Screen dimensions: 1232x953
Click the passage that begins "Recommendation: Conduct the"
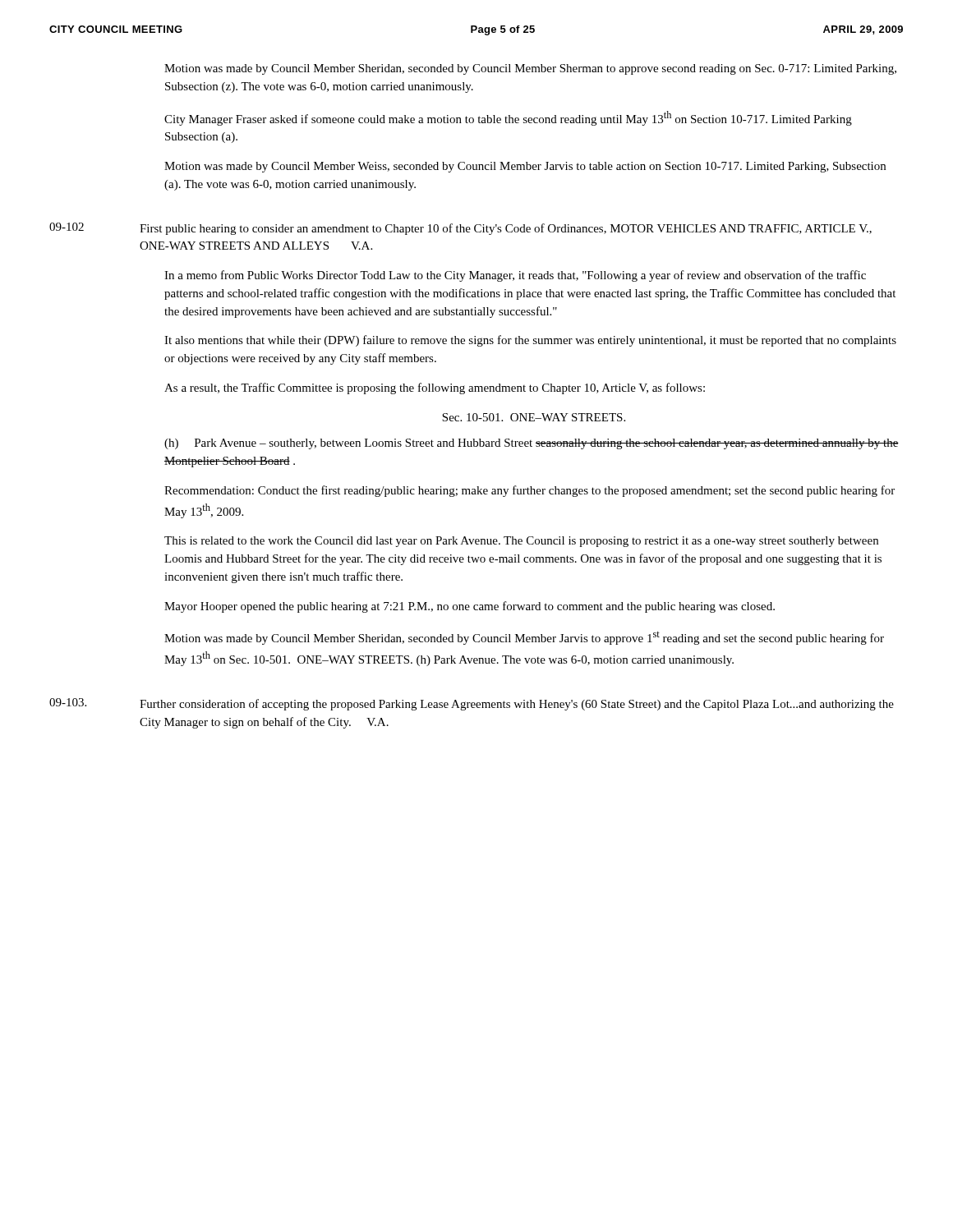[530, 501]
